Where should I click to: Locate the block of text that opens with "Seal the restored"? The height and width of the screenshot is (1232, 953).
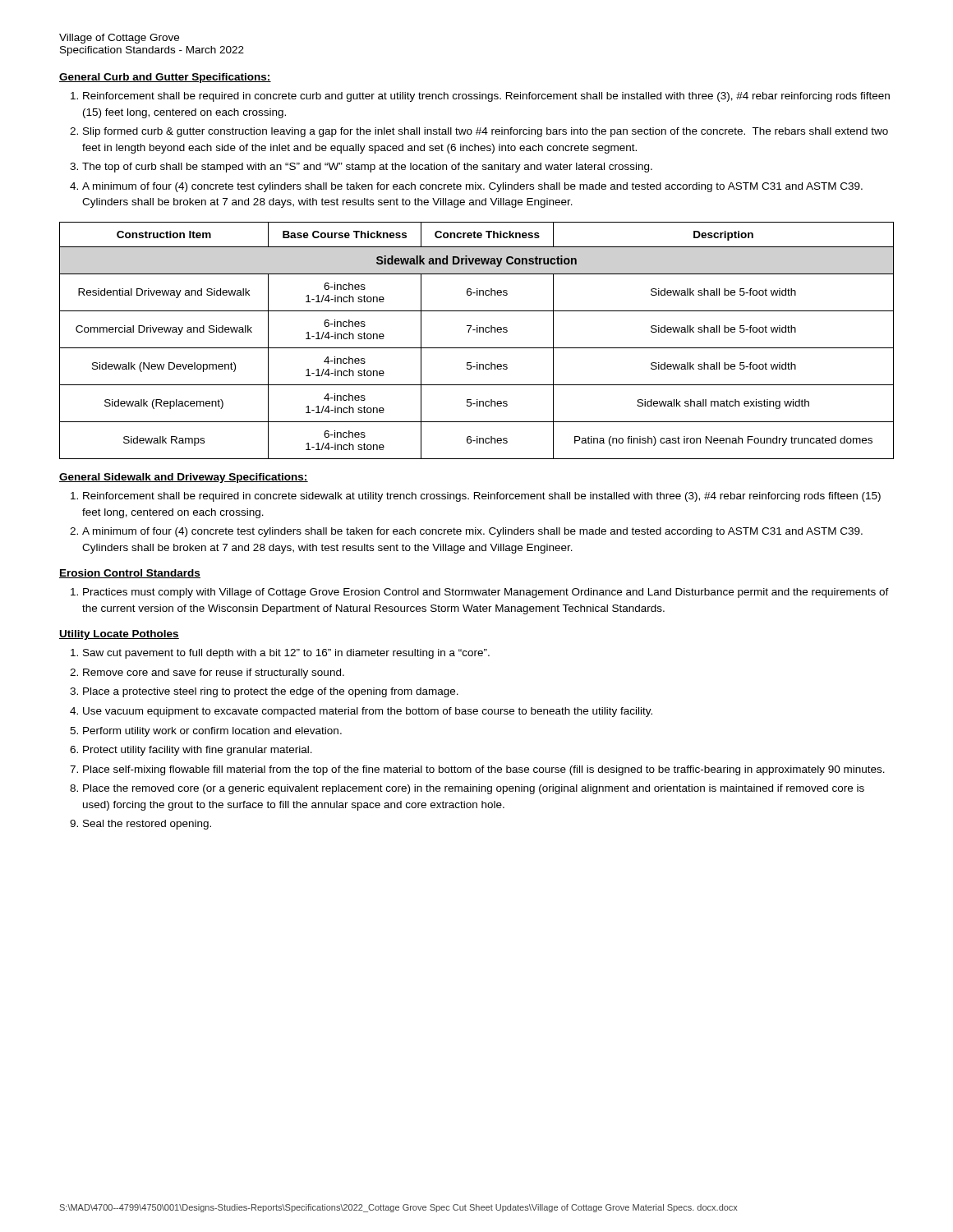(x=147, y=824)
